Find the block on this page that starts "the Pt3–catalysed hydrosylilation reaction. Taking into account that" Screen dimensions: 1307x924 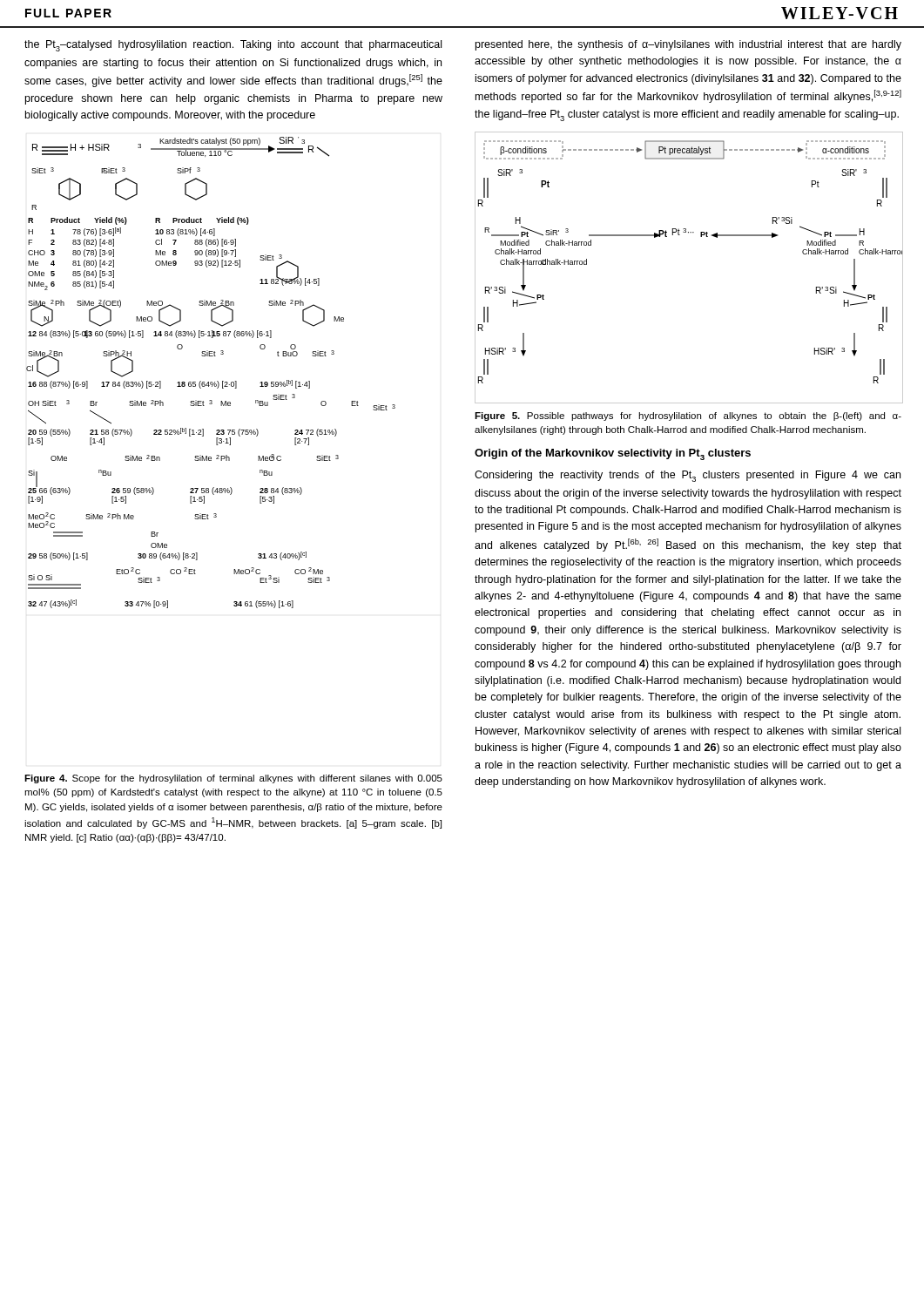click(233, 80)
